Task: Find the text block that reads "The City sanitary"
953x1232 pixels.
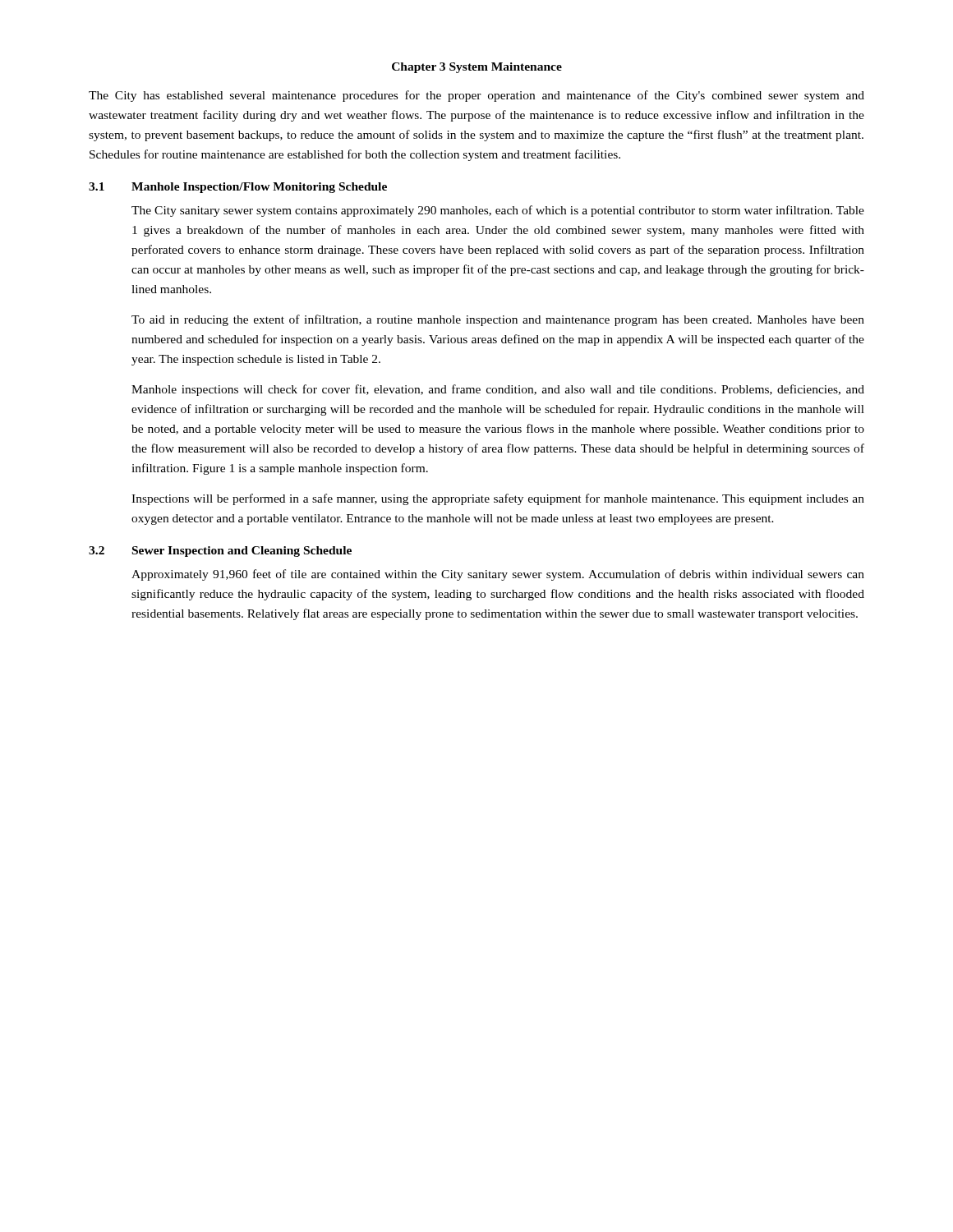Action: point(498,249)
